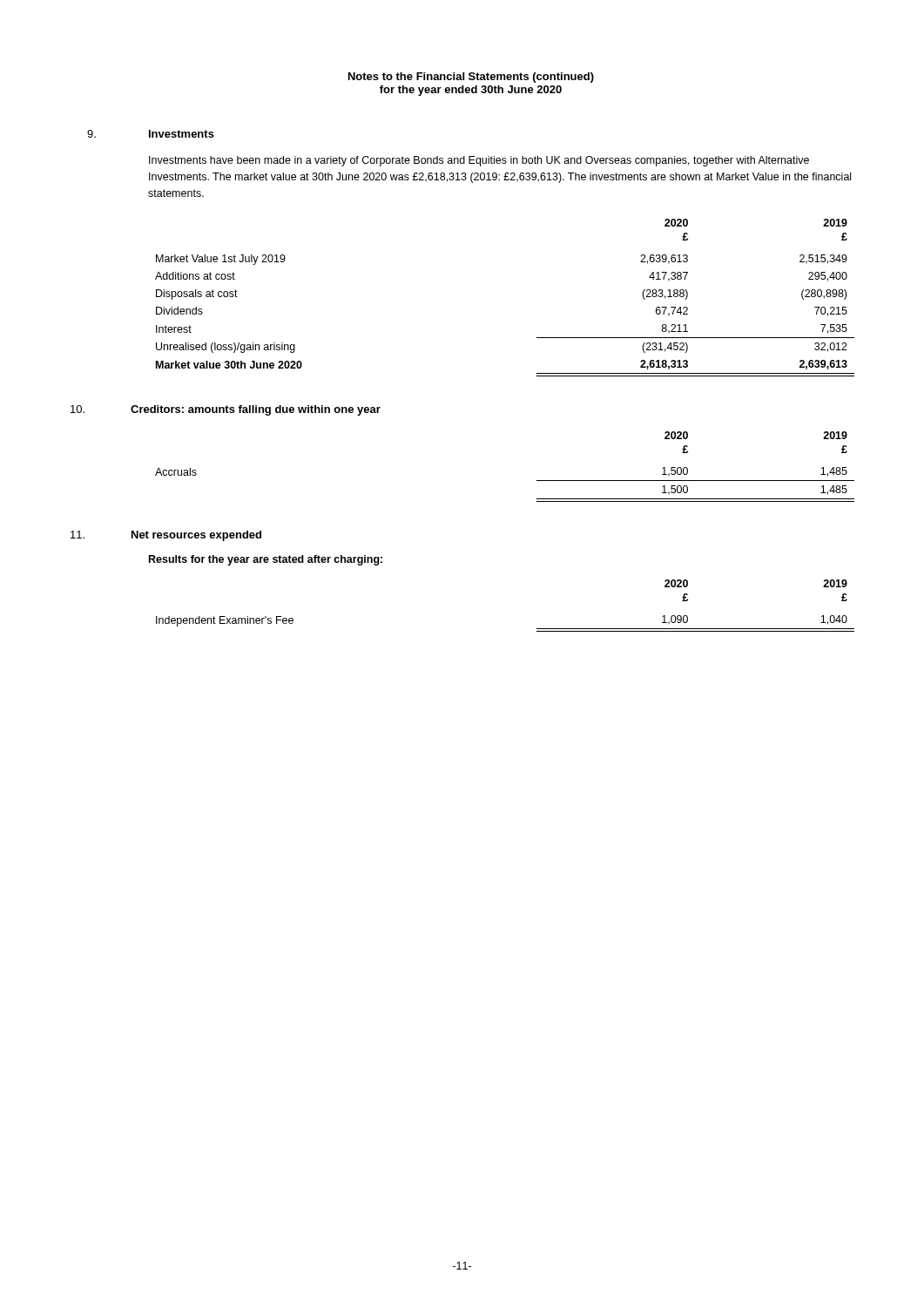Click on the table containing "Unrealised (loss)/gain arising"
The image size is (924, 1307).
(471, 296)
